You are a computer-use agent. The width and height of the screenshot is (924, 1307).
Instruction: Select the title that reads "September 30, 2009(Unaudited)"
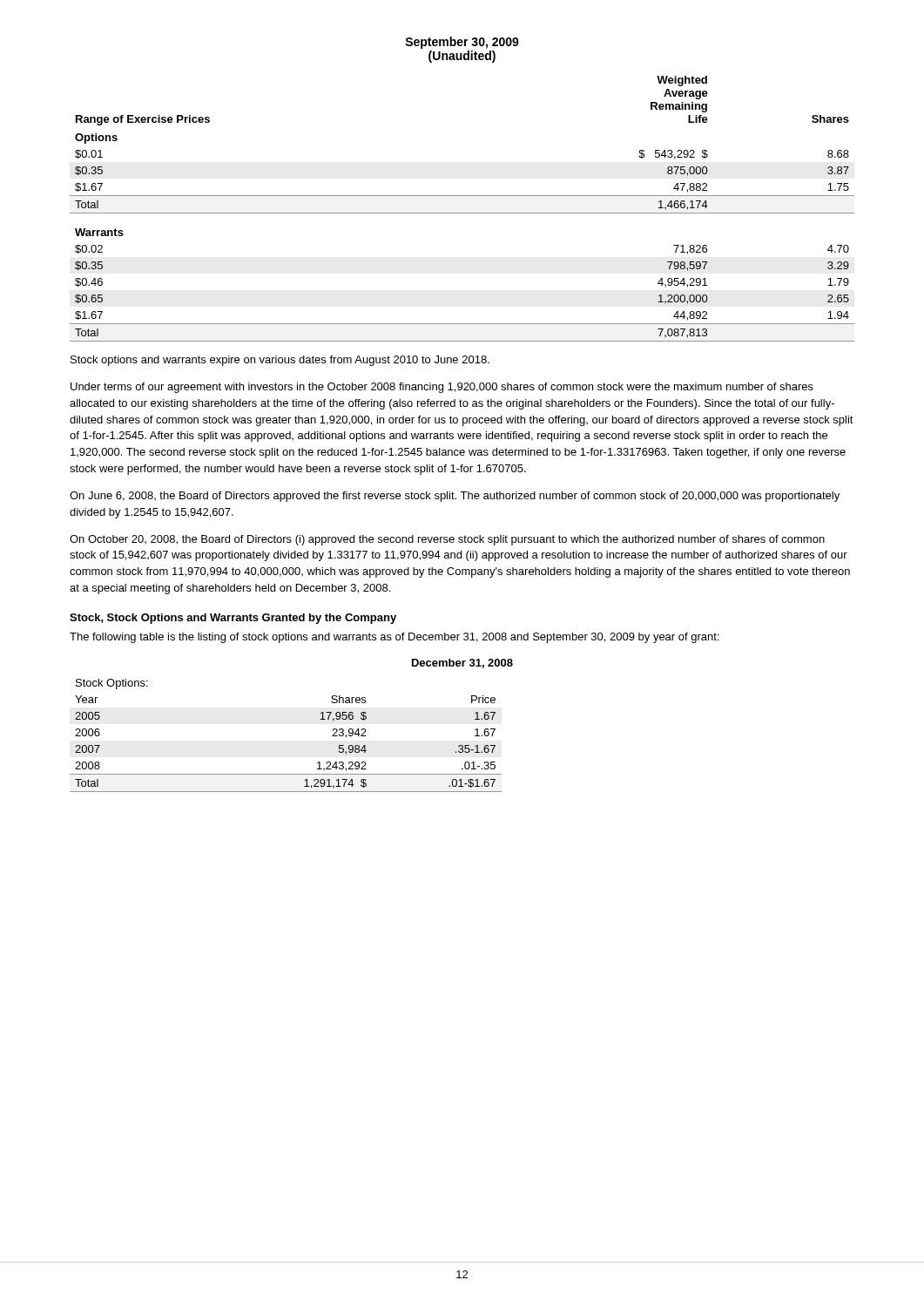[x=462, y=49]
